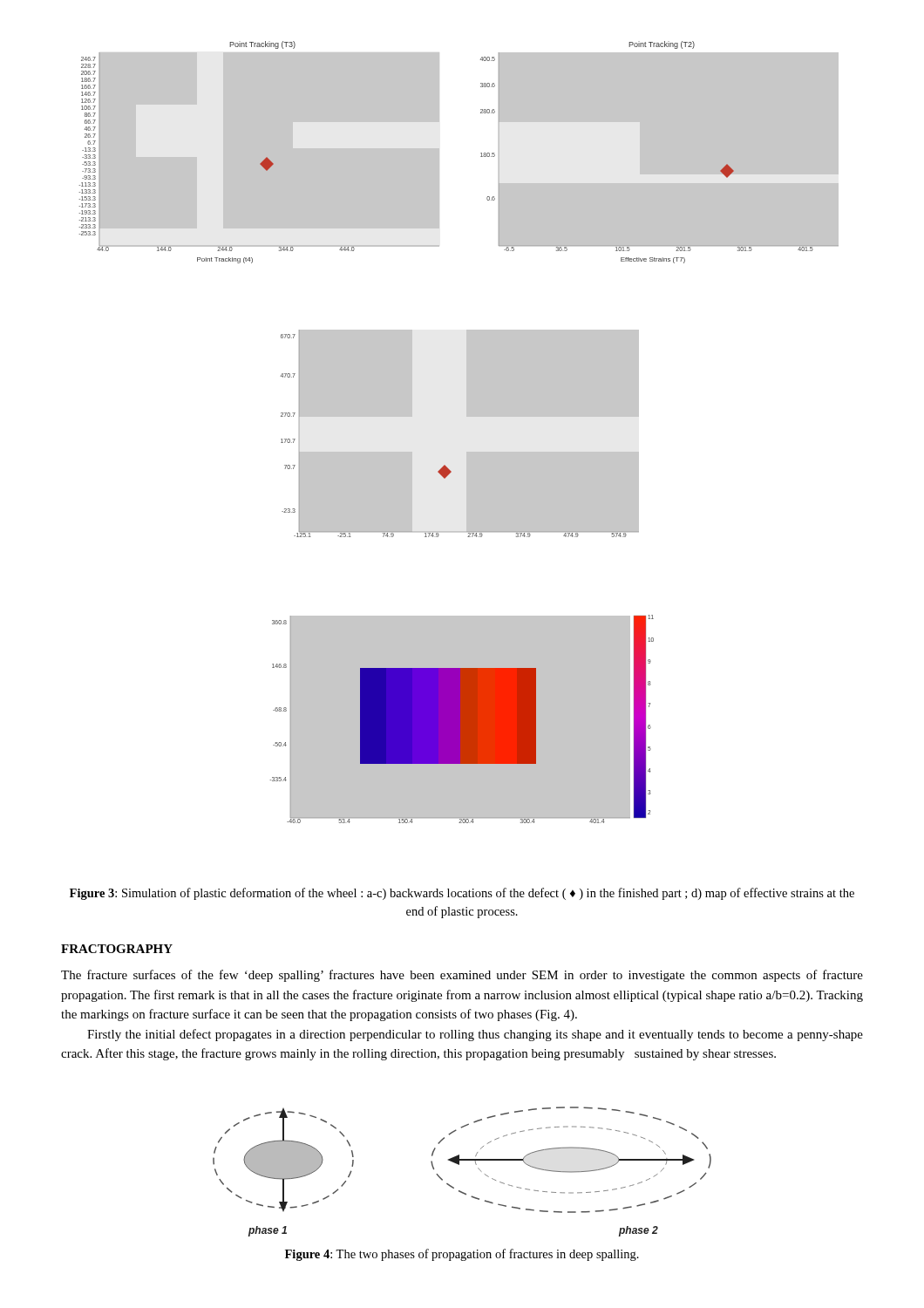Where is the passage that starts "The fracture surfaces of"?

click(x=462, y=995)
